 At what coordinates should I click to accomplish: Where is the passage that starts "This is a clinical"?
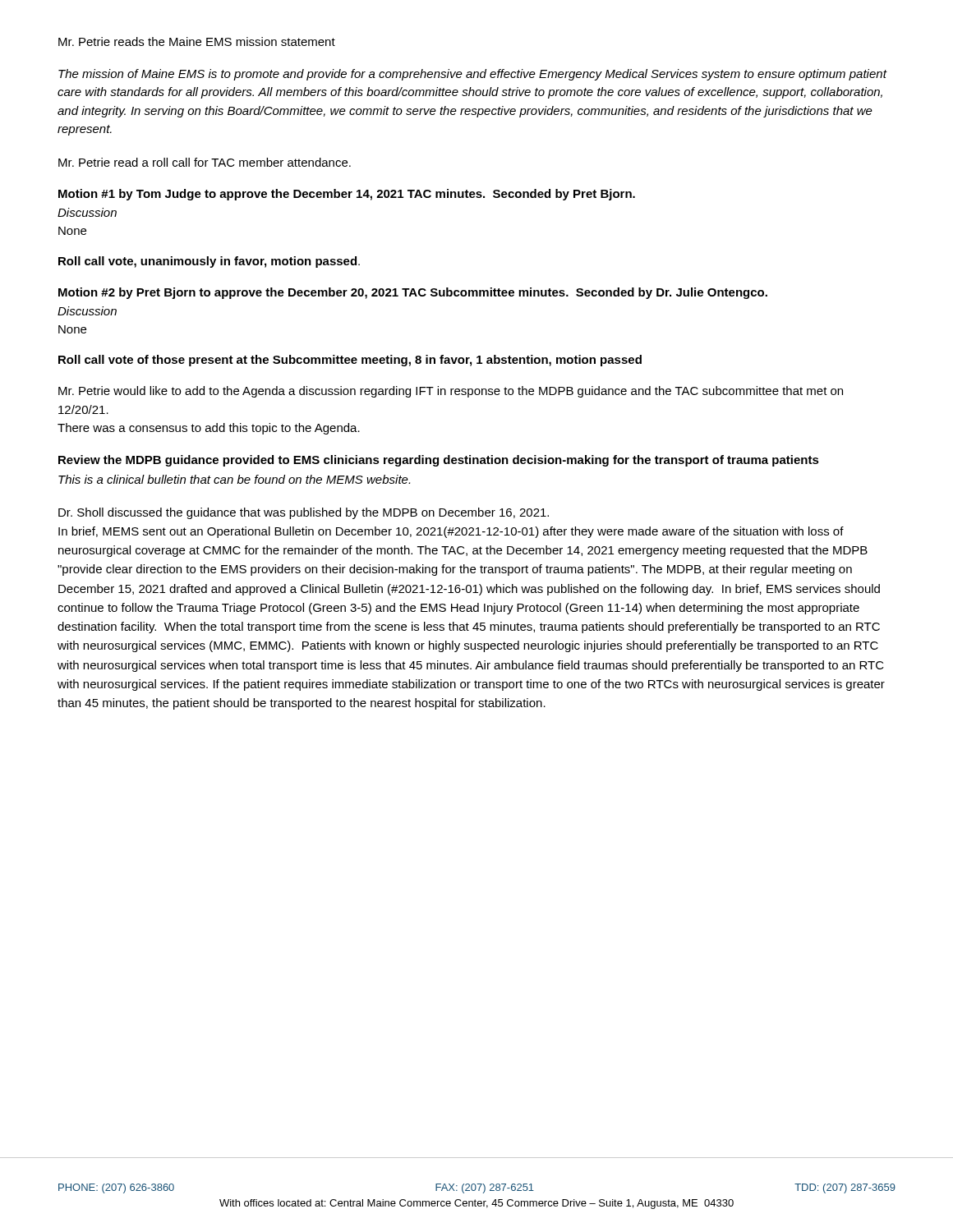pyautogui.click(x=235, y=479)
